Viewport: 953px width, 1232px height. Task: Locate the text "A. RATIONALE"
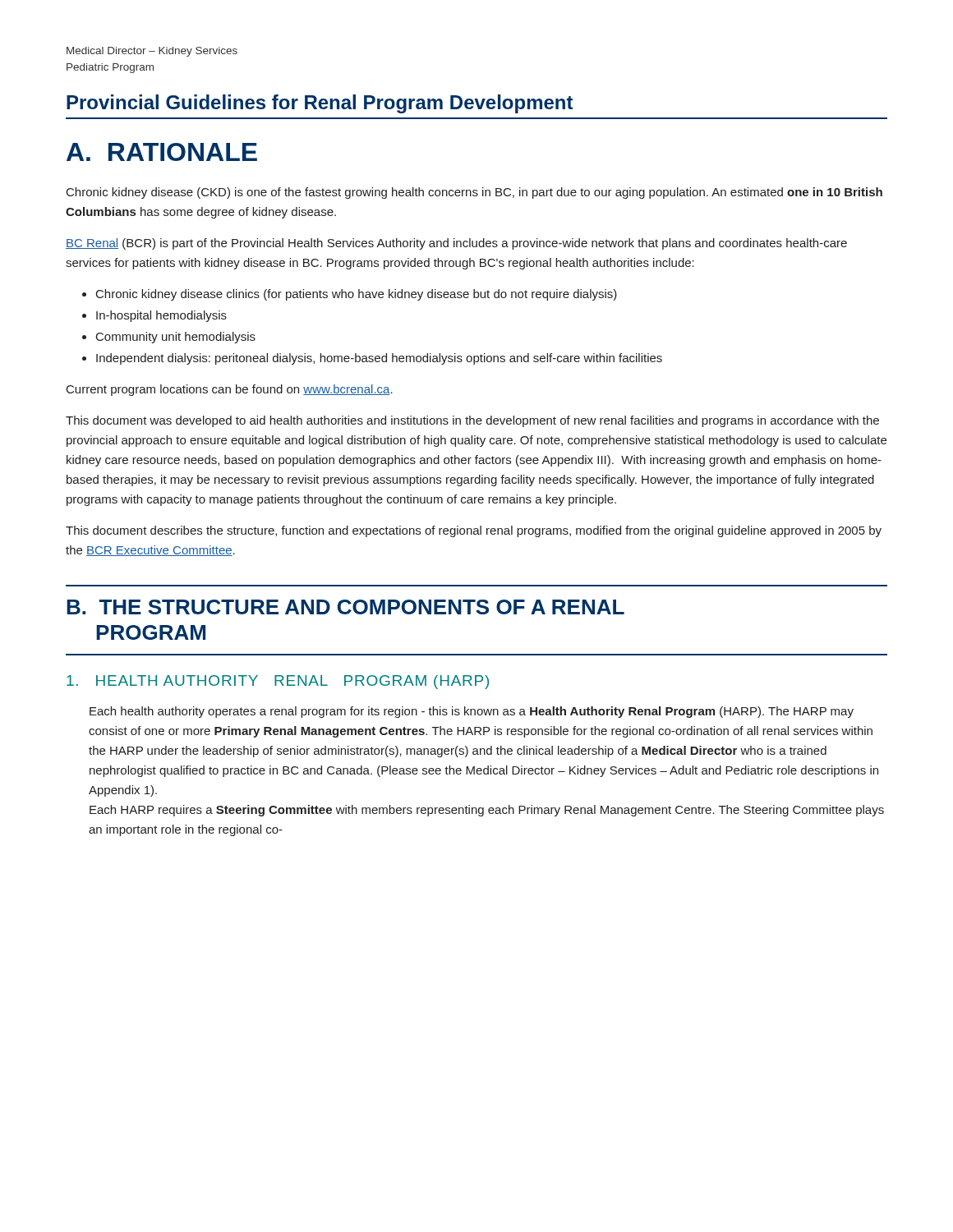(x=162, y=152)
